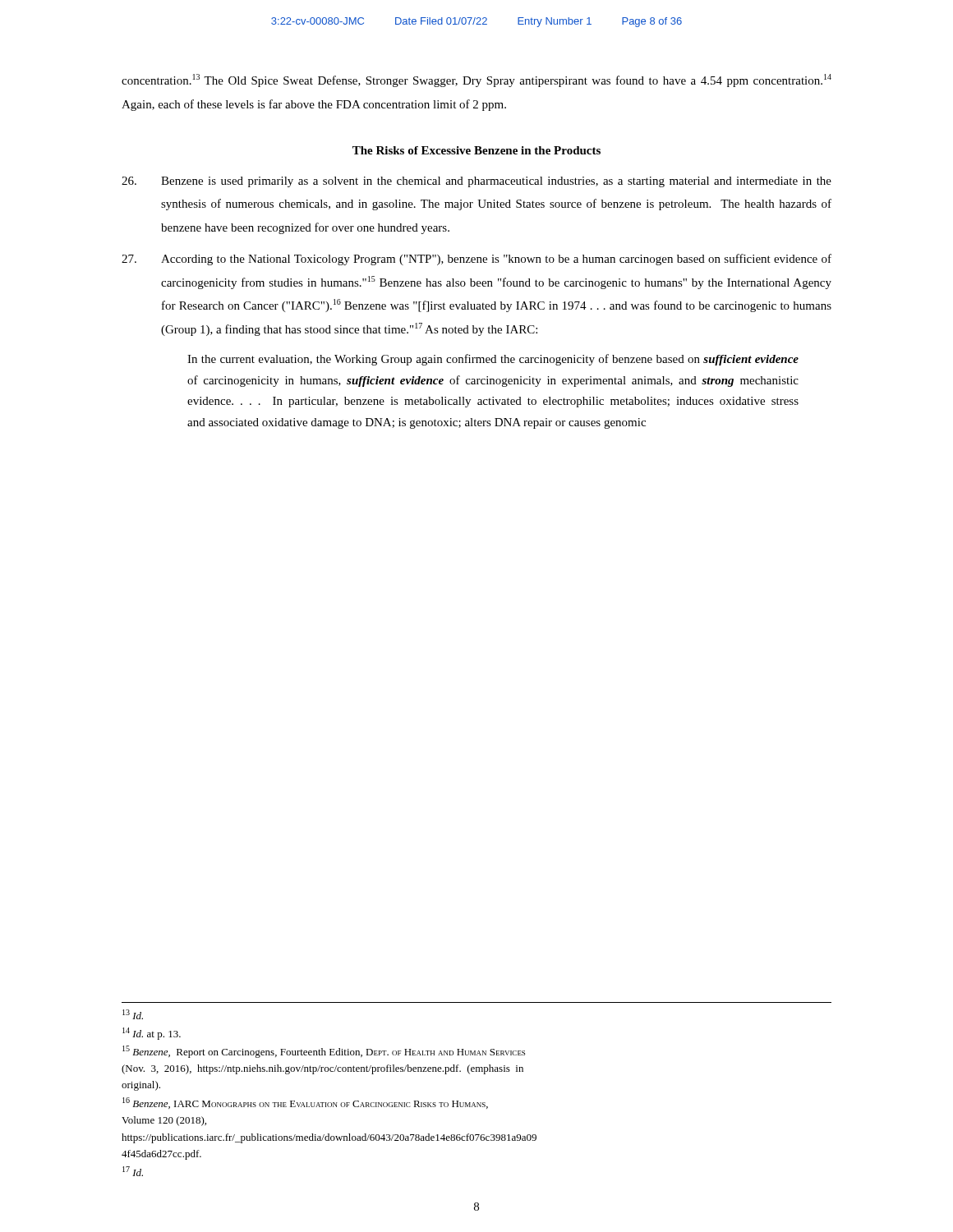The image size is (953, 1232).
Task: Click the section header that begins "The Risks of Excessive Benzene"
Action: point(476,150)
